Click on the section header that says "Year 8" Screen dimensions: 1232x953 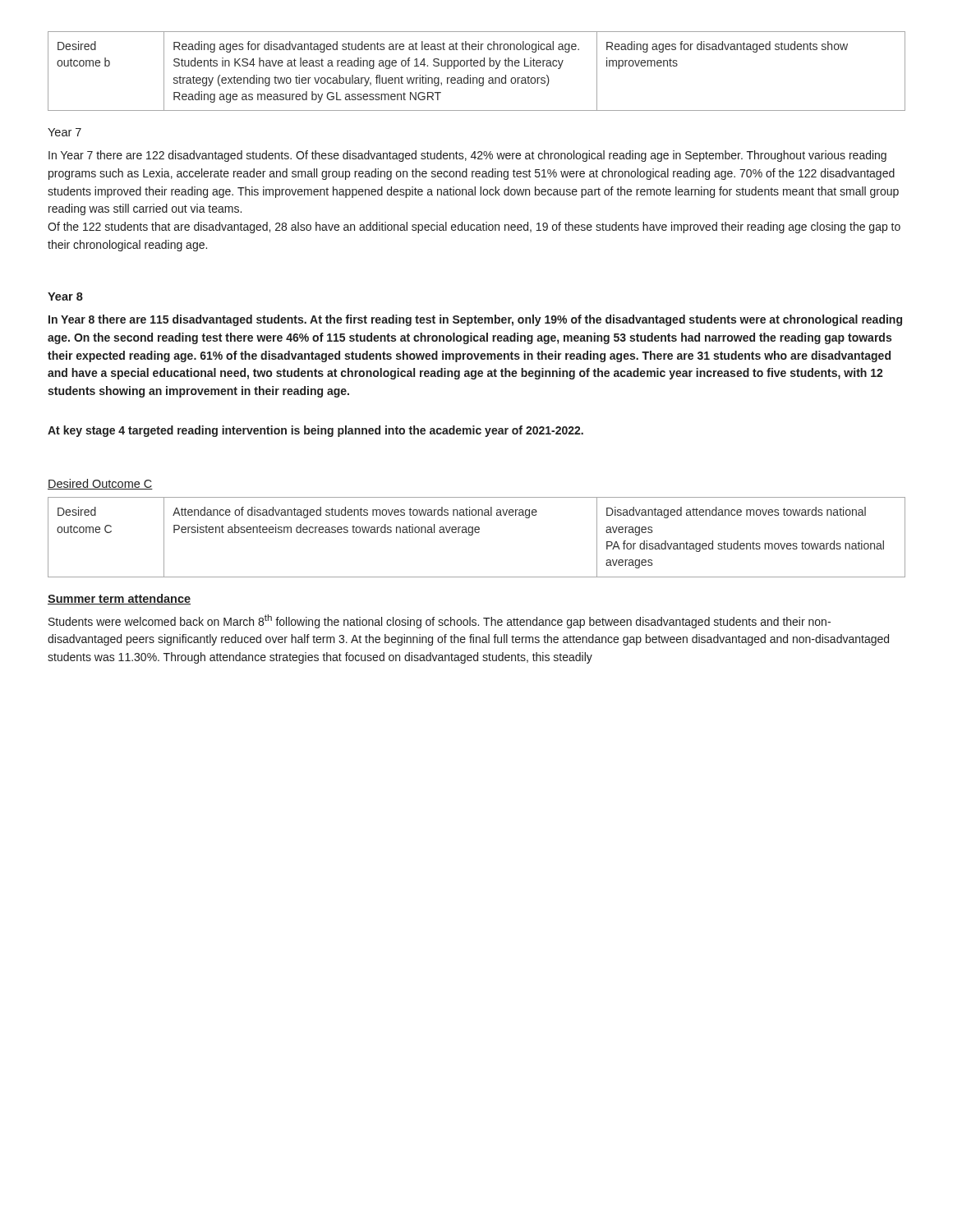coord(65,297)
